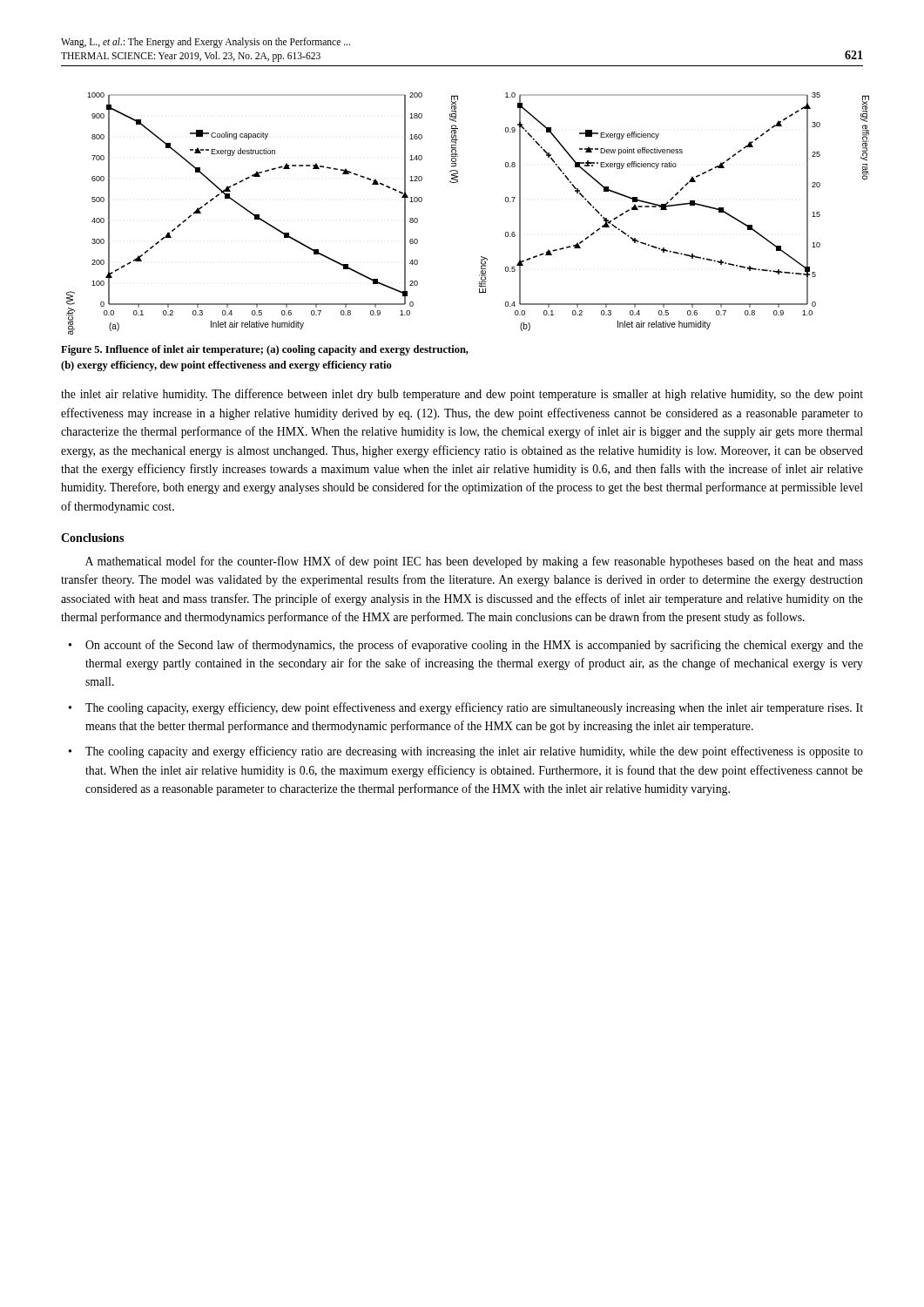This screenshot has height=1307, width=924.
Task: Locate the element starting "Figure 5. Influence of inlet air temperature;"
Action: pos(265,357)
